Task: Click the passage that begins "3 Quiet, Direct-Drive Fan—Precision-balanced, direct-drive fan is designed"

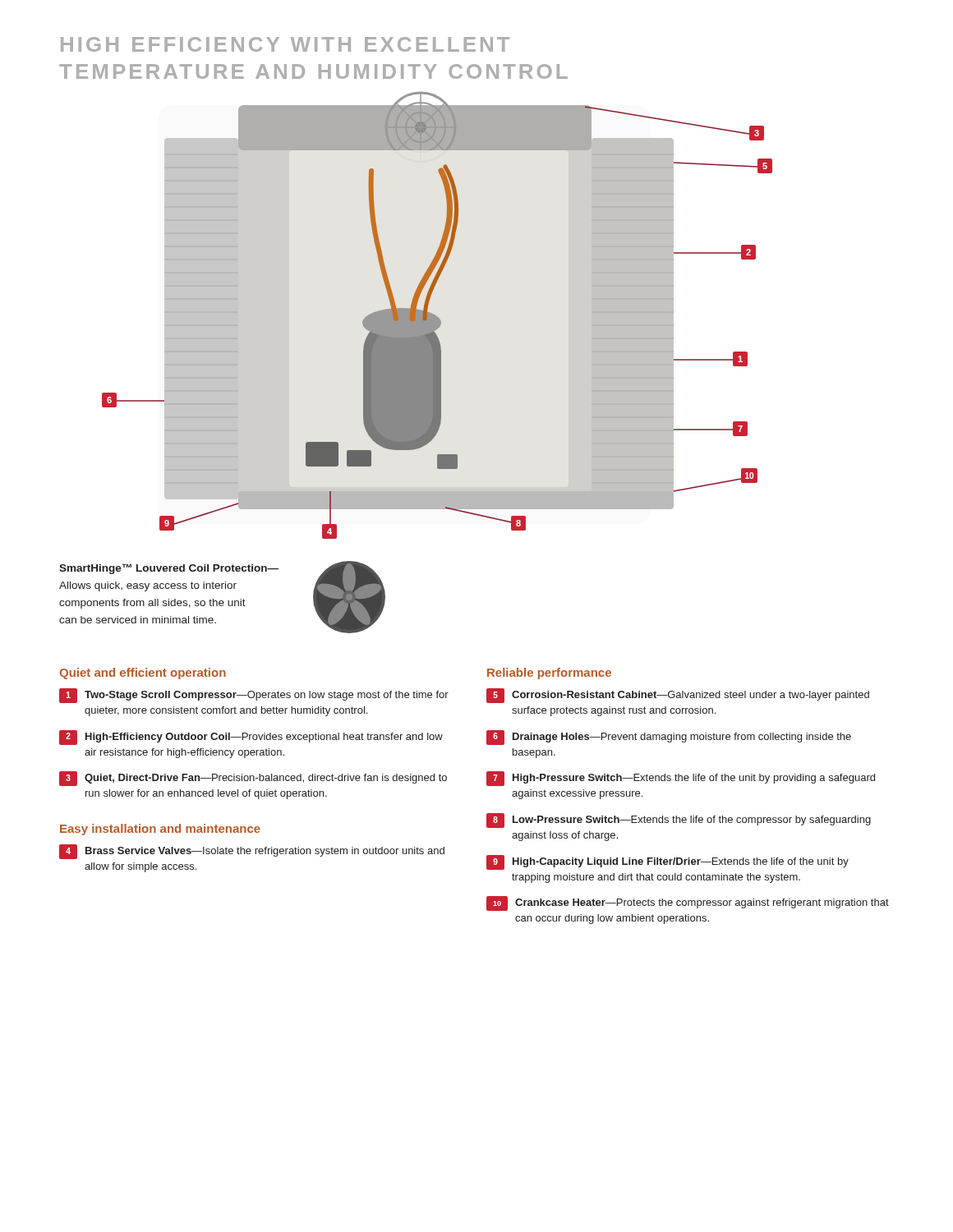Action: 256,786
